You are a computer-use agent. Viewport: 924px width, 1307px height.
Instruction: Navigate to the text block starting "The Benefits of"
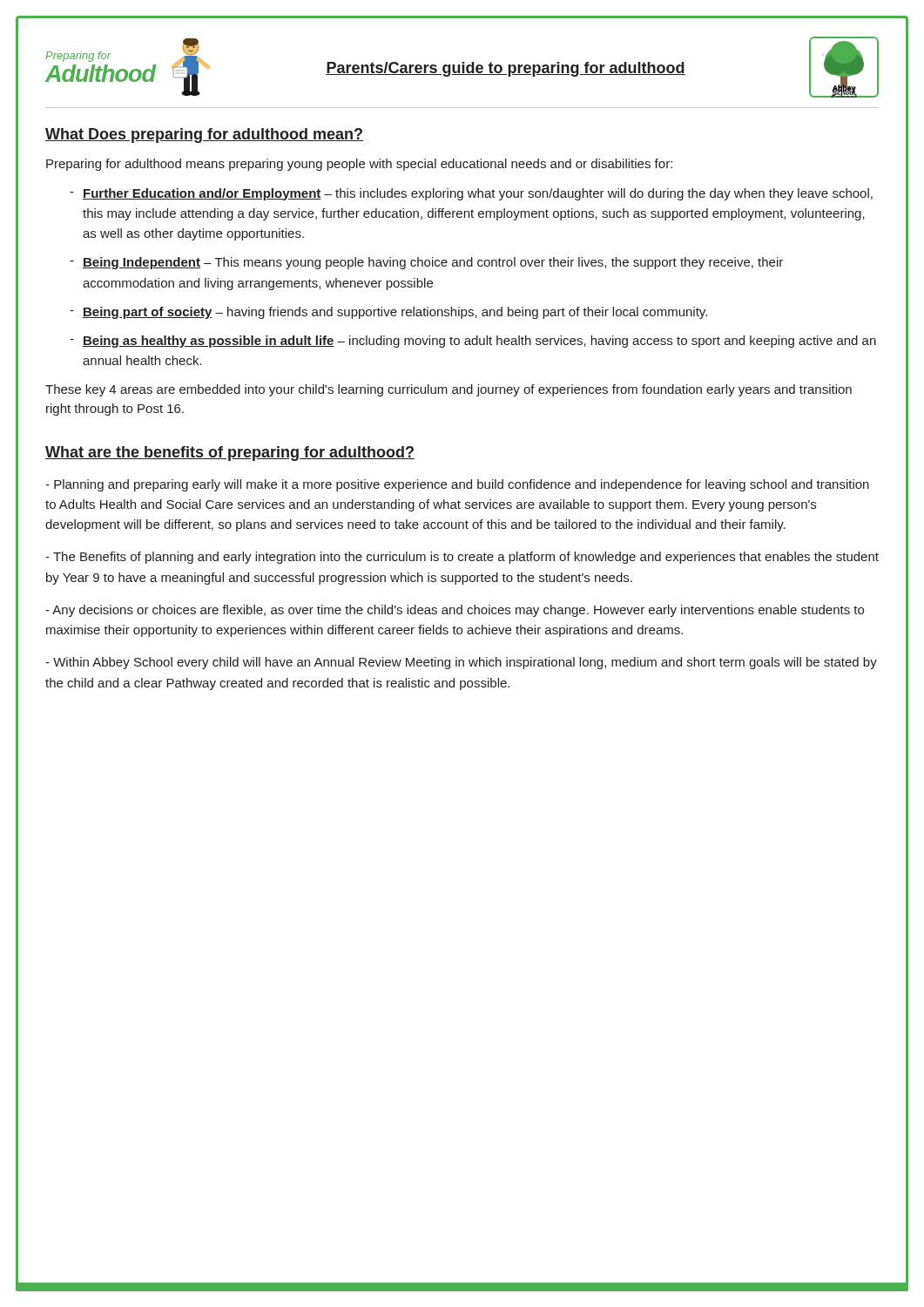(x=462, y=567)
